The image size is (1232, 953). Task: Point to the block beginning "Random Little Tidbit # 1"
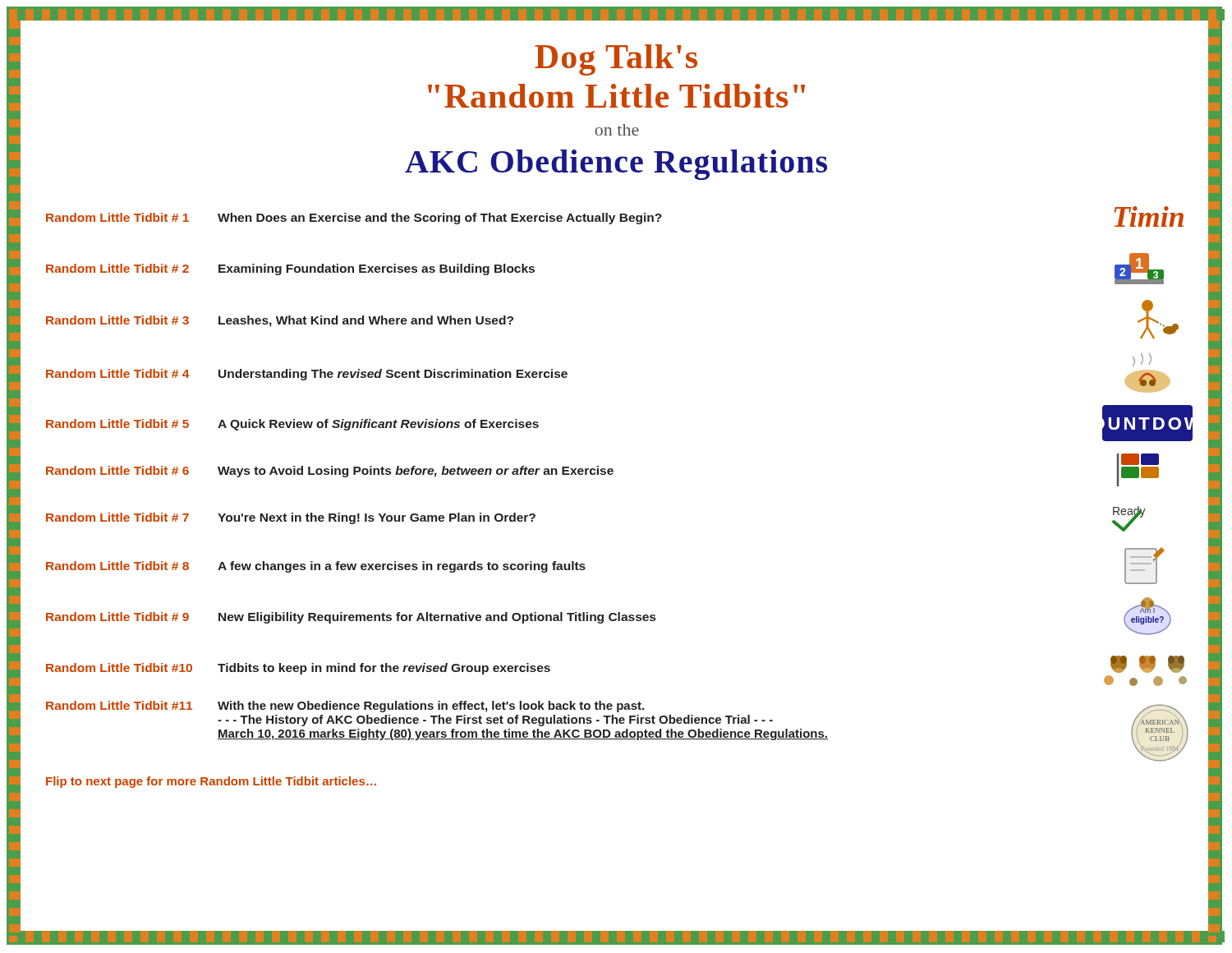click(621, 217)
